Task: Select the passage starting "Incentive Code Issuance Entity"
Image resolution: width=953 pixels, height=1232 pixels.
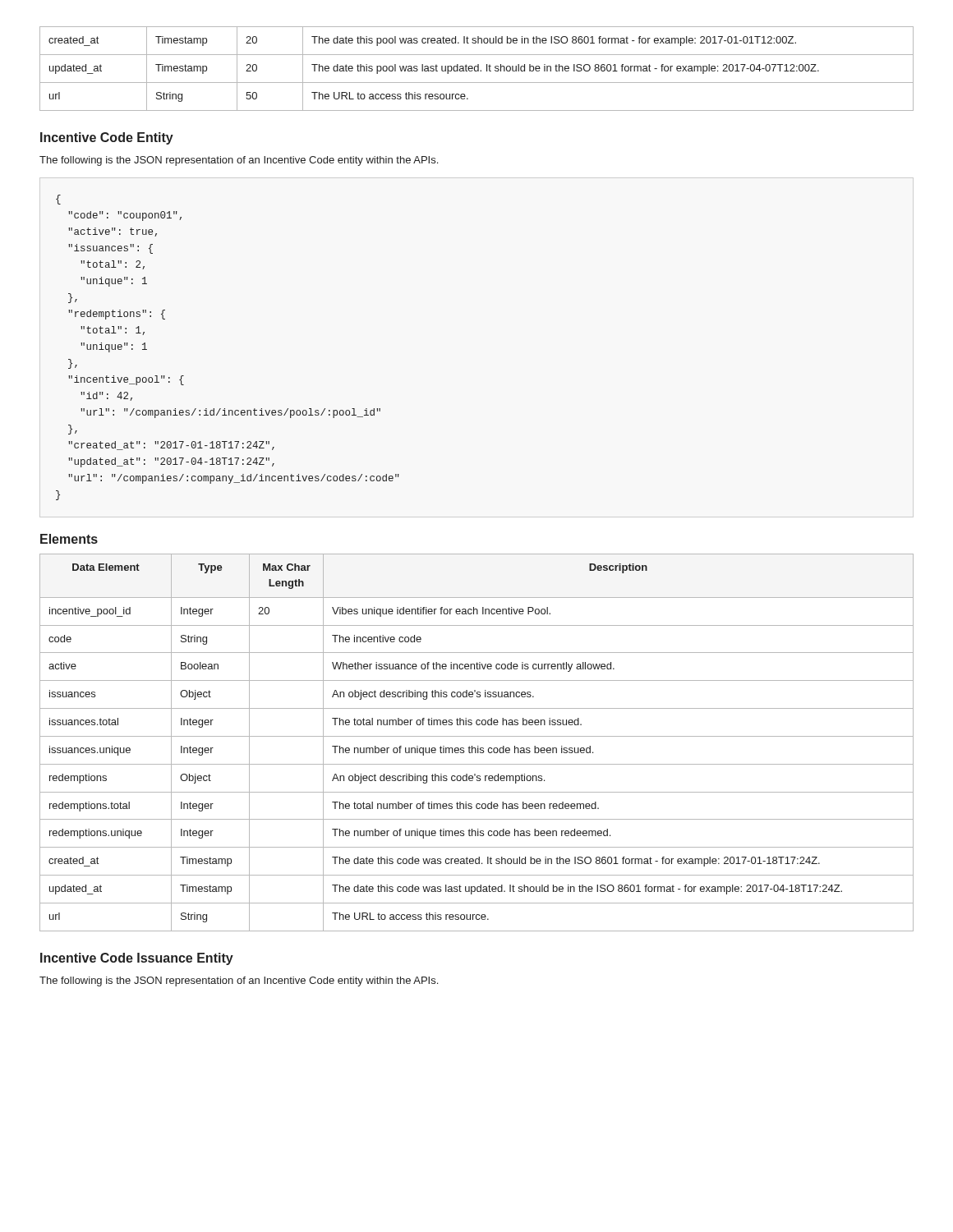Action: [136, 958]
